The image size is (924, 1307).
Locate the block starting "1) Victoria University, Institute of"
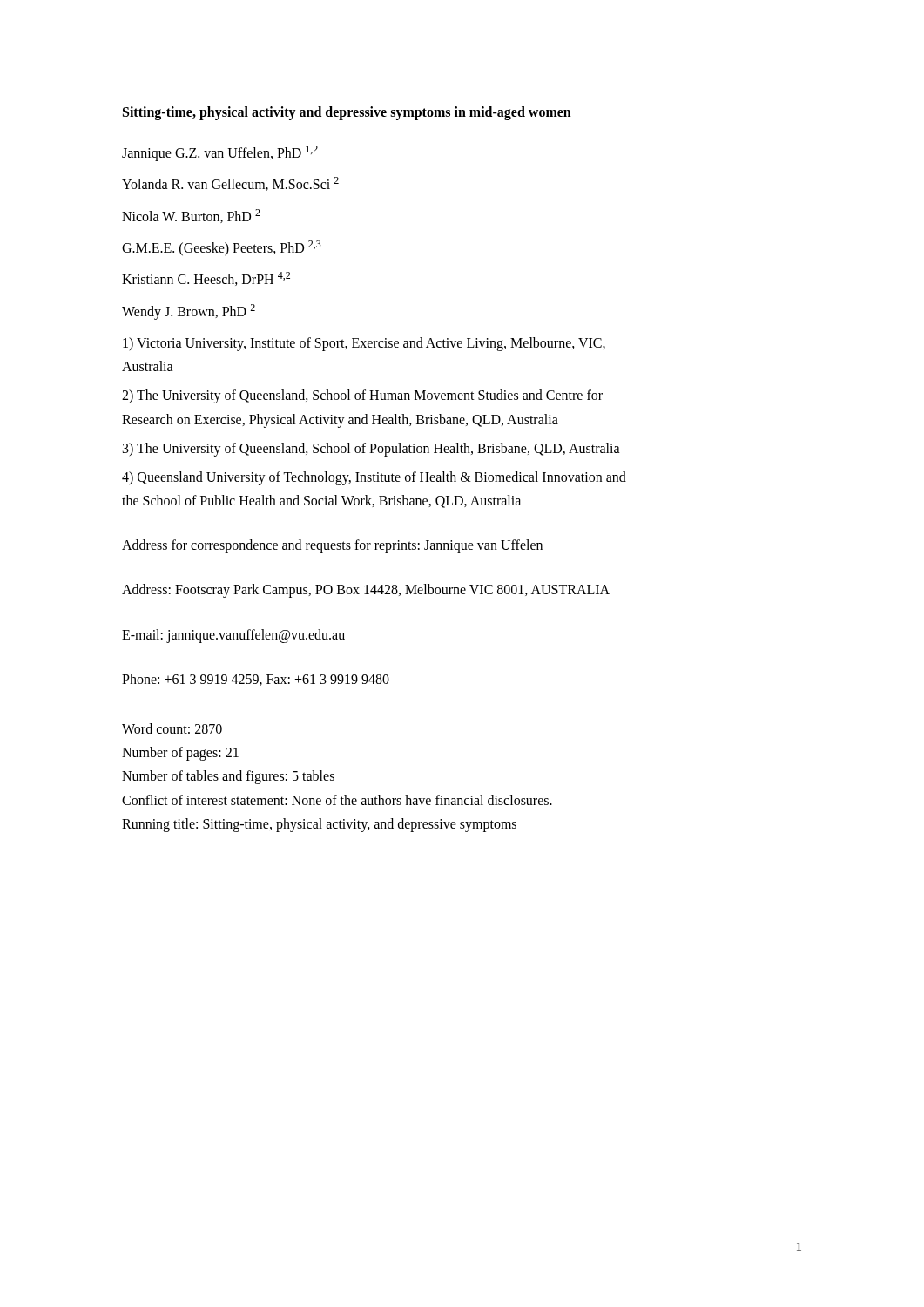tap(364, 355)
